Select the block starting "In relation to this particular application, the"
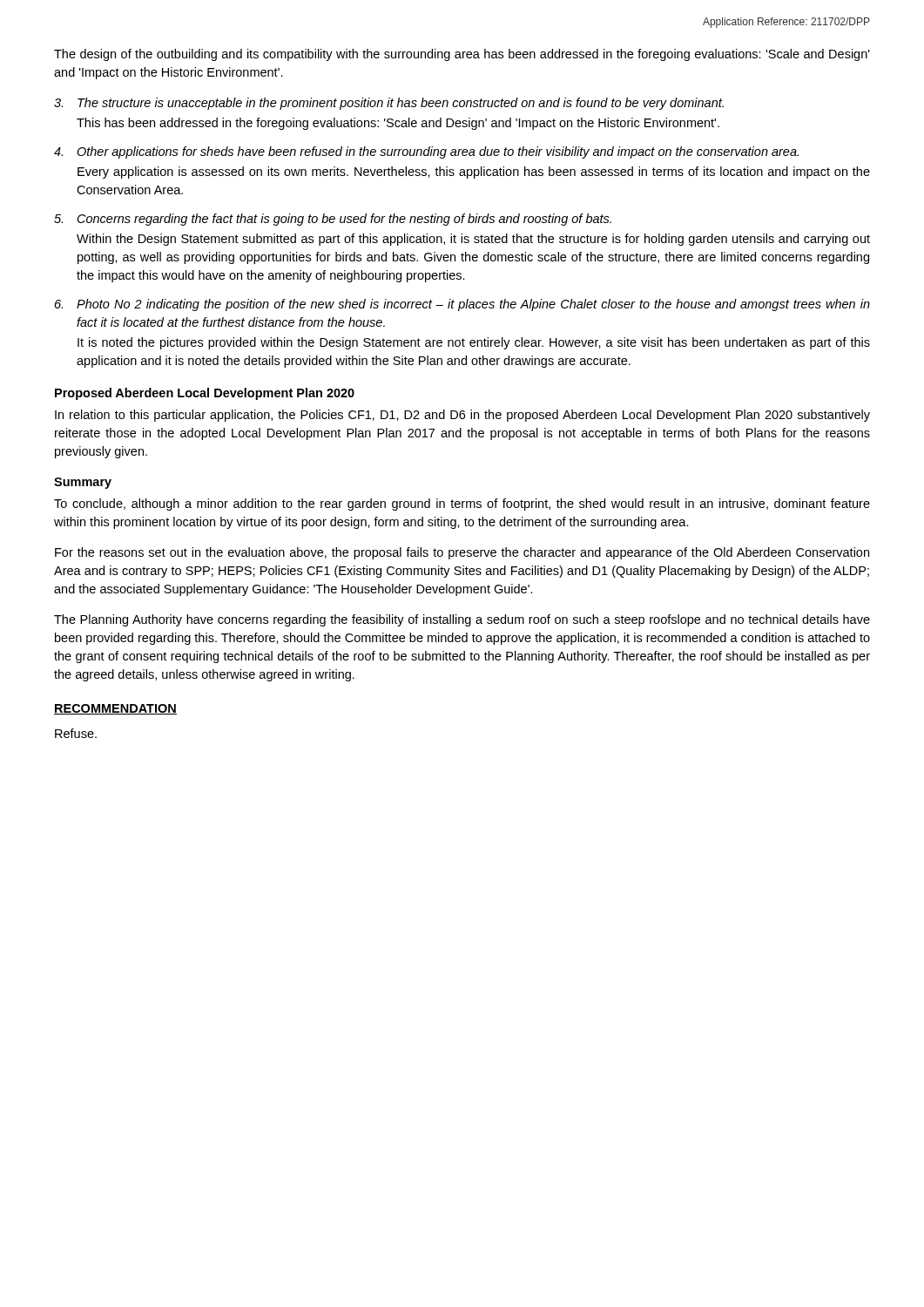Image resolution: width=924 pixels, height=1307 pixels. coord(462,433)
